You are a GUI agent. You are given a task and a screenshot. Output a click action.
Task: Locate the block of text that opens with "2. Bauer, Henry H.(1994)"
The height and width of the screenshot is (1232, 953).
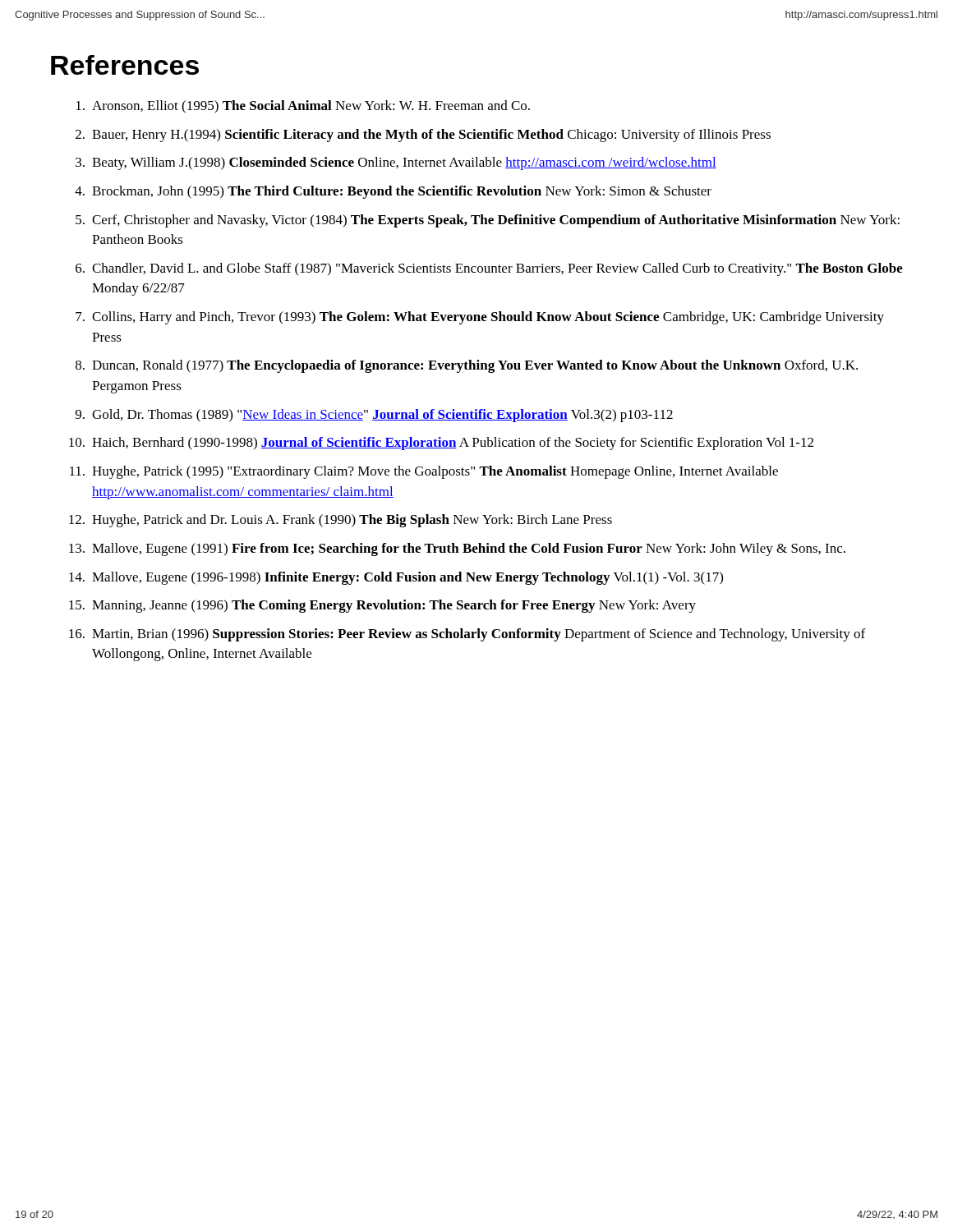coord(481,135)
